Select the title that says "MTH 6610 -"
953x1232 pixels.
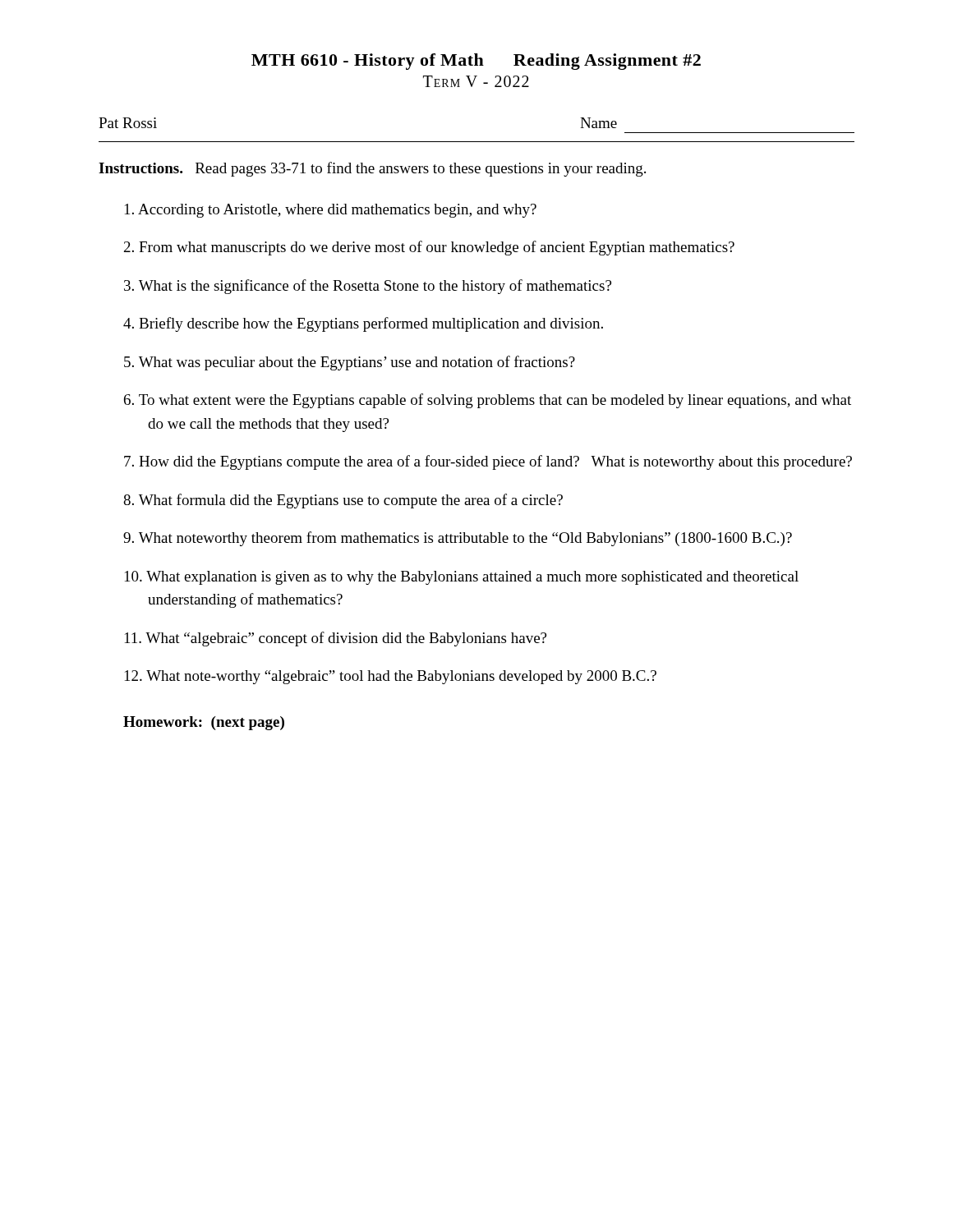pos(476,70)
